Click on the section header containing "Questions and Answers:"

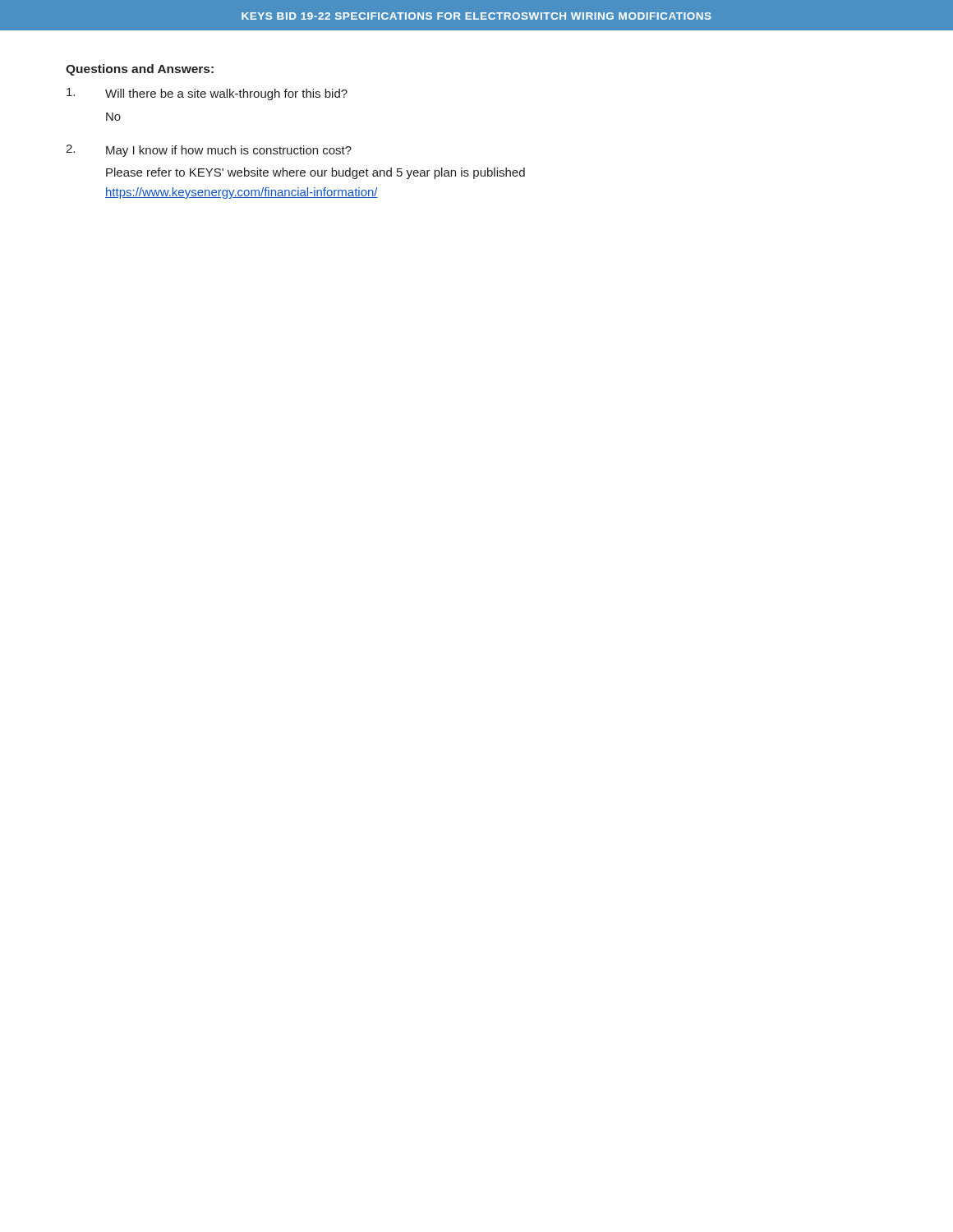pos(140,69)
